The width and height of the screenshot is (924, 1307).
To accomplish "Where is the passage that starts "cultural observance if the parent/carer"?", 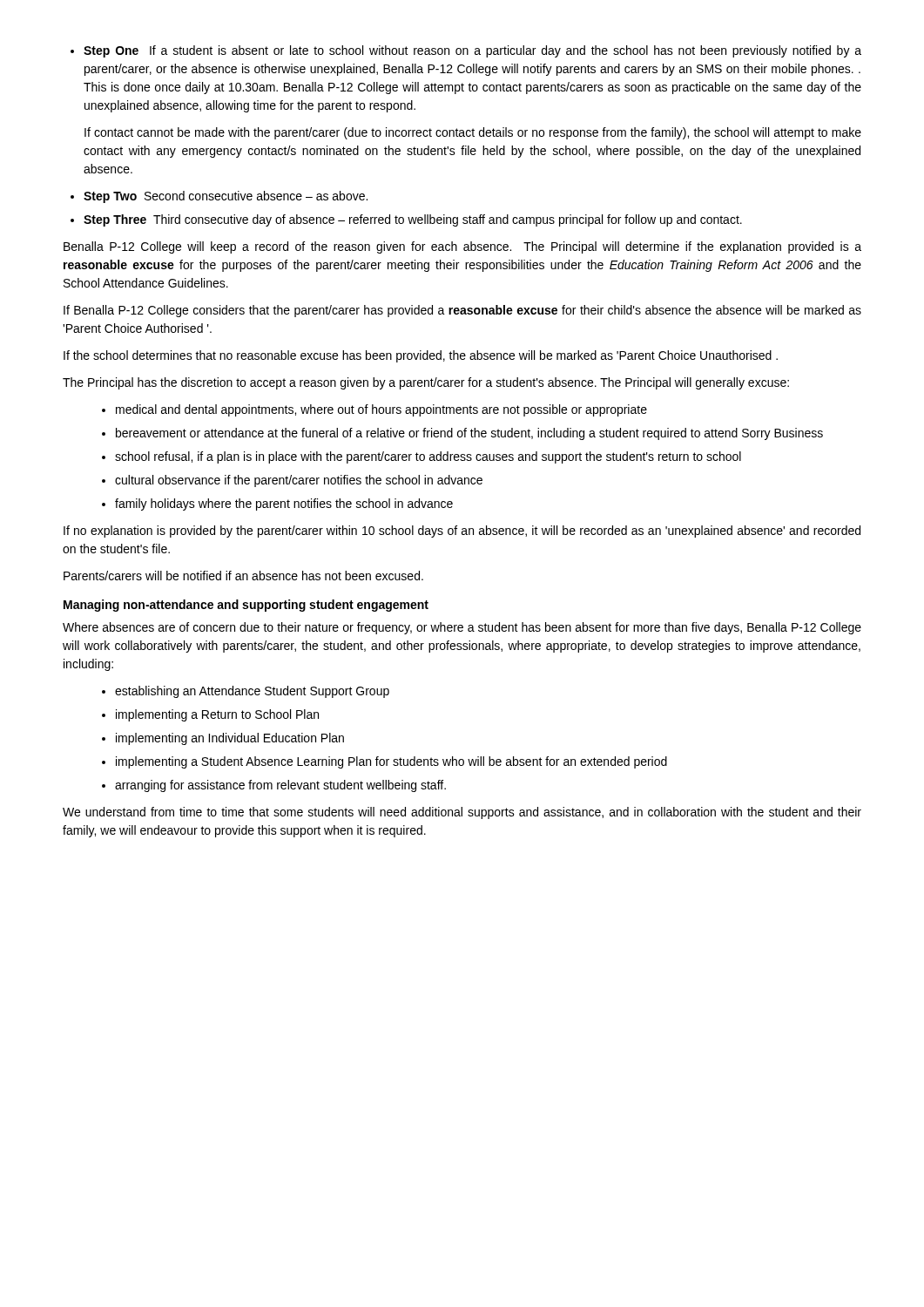I will (299, 480).
